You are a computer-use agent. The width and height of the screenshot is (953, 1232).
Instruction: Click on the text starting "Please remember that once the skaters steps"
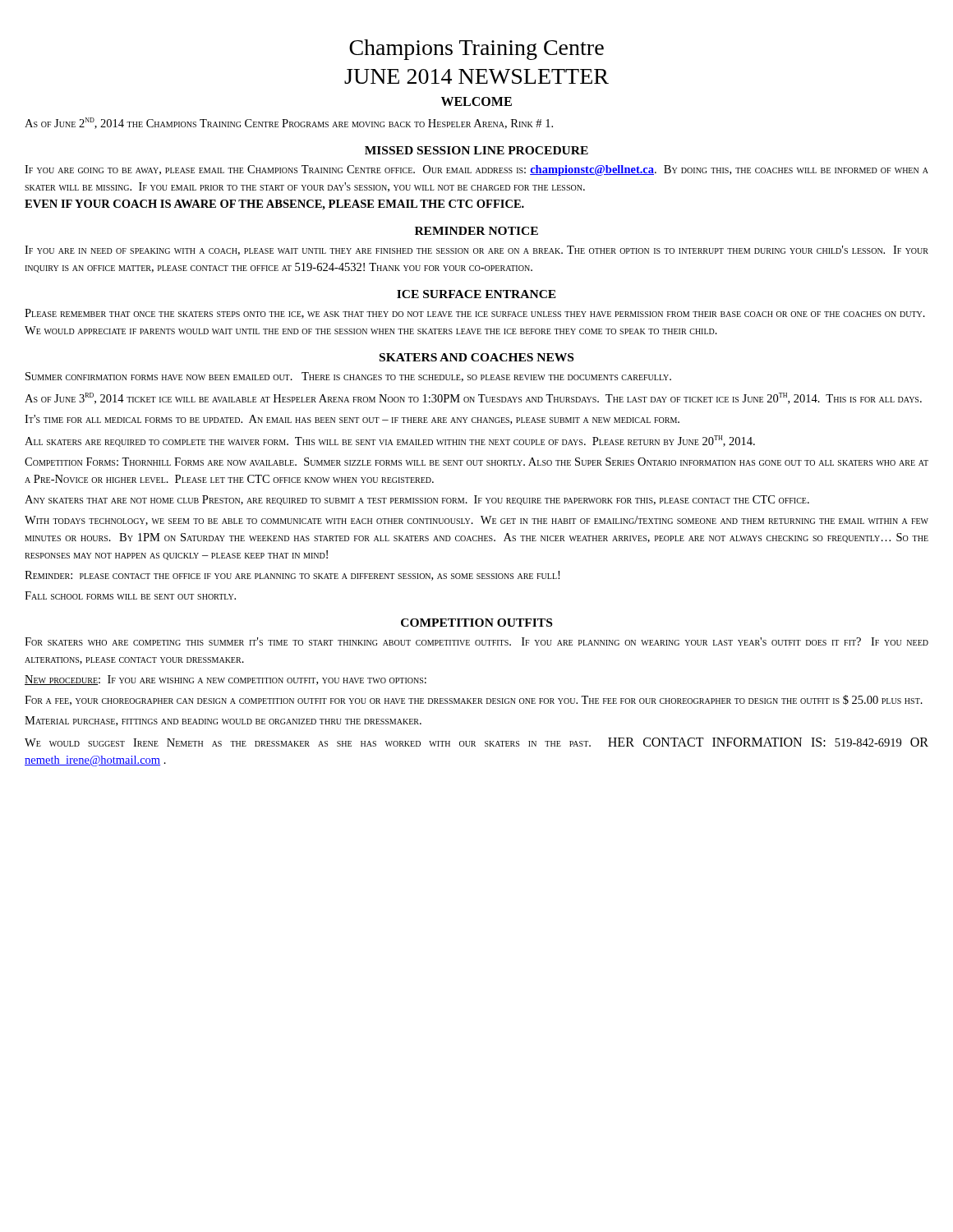pos(476,321)
